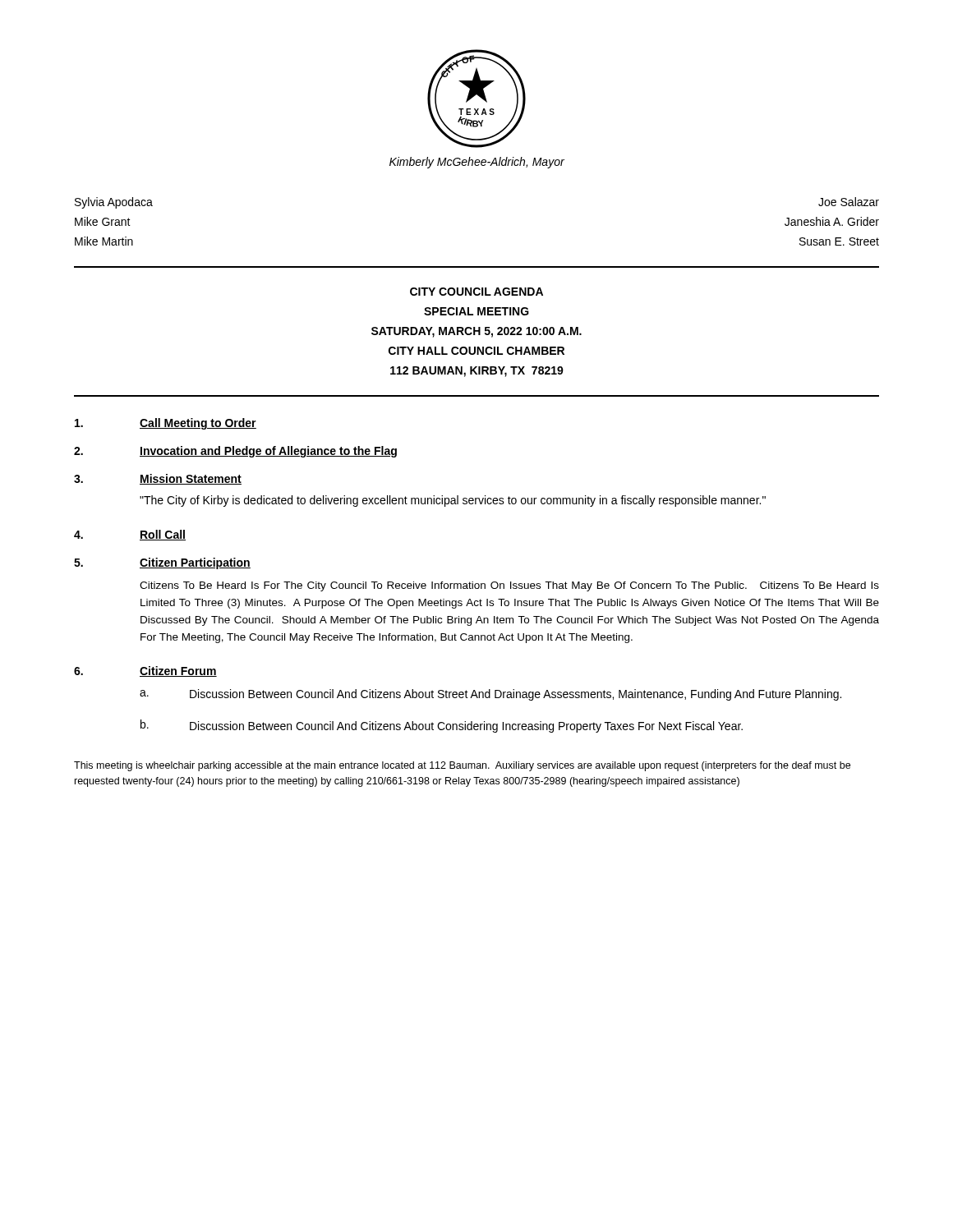Find the section header that reads "CITY COUNCIL AGENDA SPECIAL"
Viewport: 953px width, 1232px height.
coord(476,331)
